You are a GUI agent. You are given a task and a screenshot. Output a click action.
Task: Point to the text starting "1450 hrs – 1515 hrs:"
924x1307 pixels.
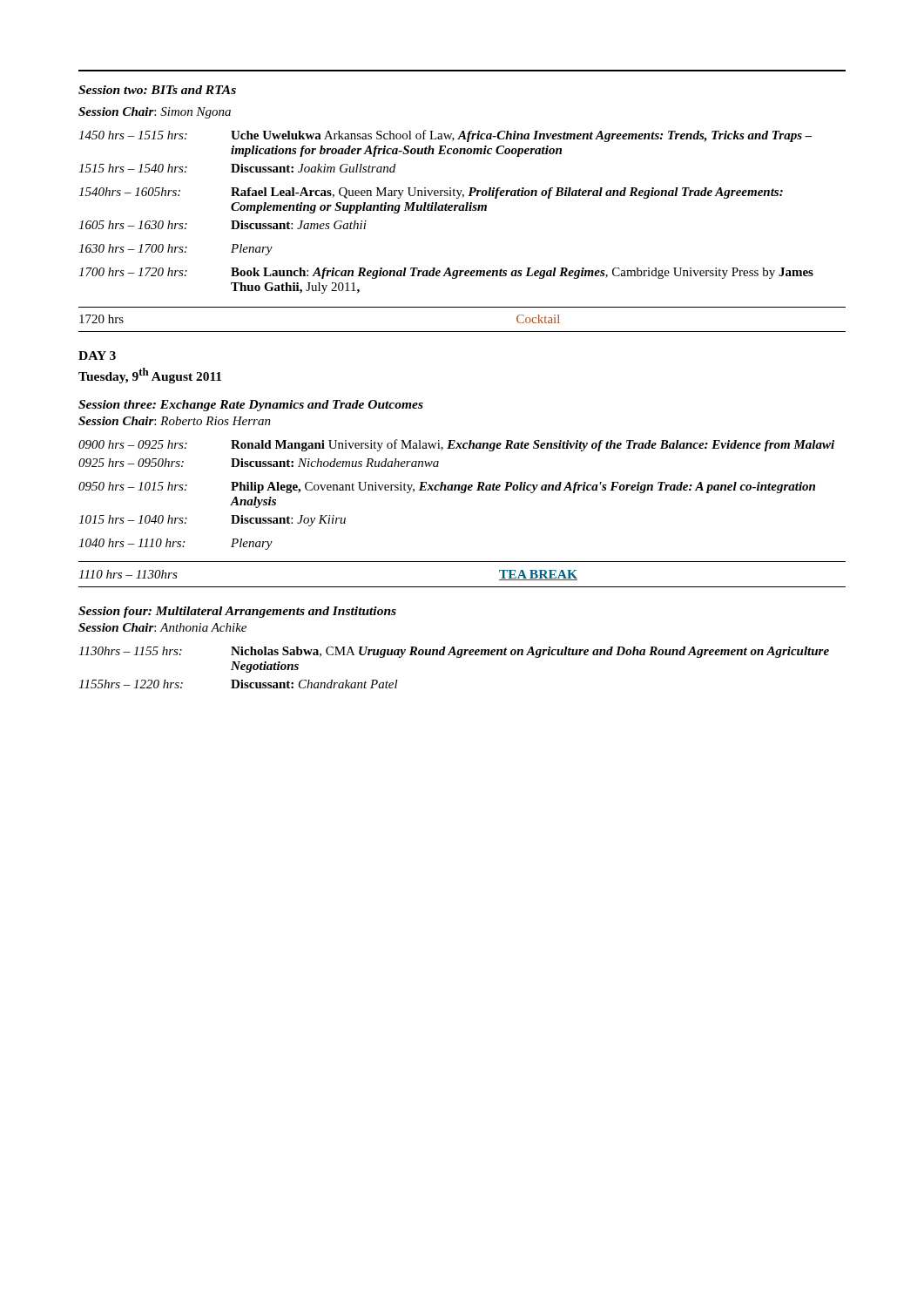coord(462,143)
